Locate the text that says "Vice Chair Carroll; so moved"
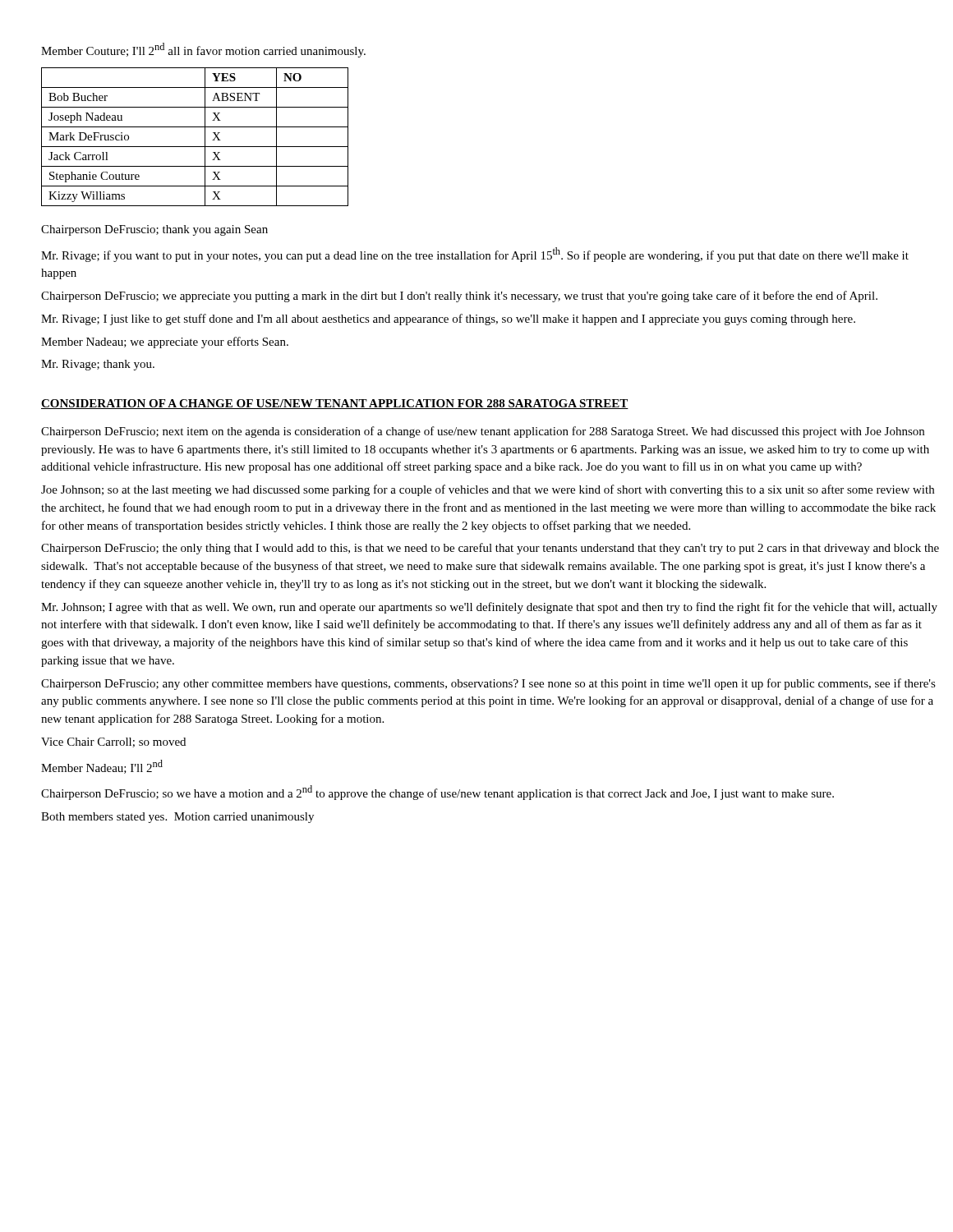This screenshot has height=1232, width=953. point(114,741)
